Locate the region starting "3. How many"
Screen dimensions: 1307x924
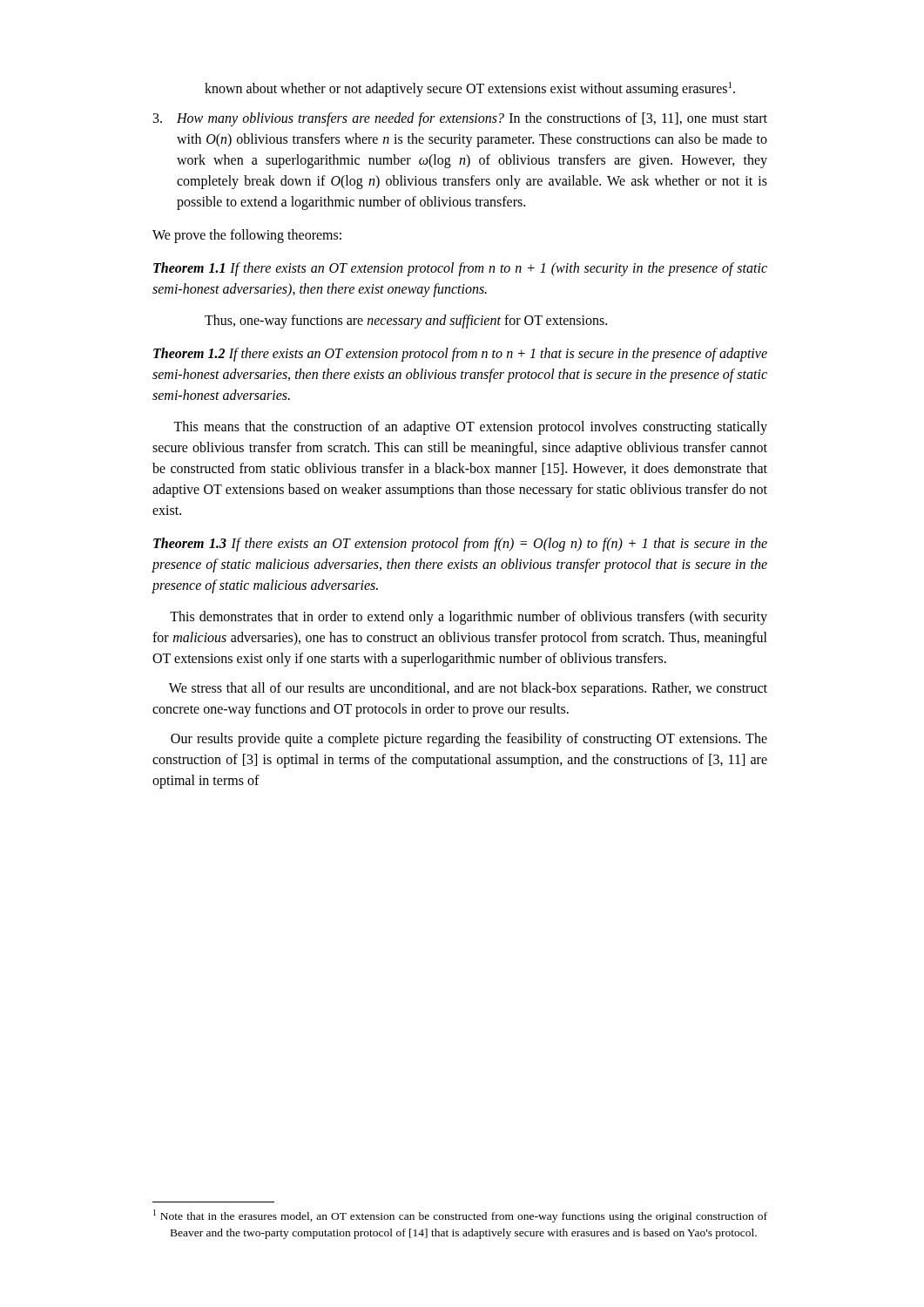pyautogui.click(x=460, y=160)
